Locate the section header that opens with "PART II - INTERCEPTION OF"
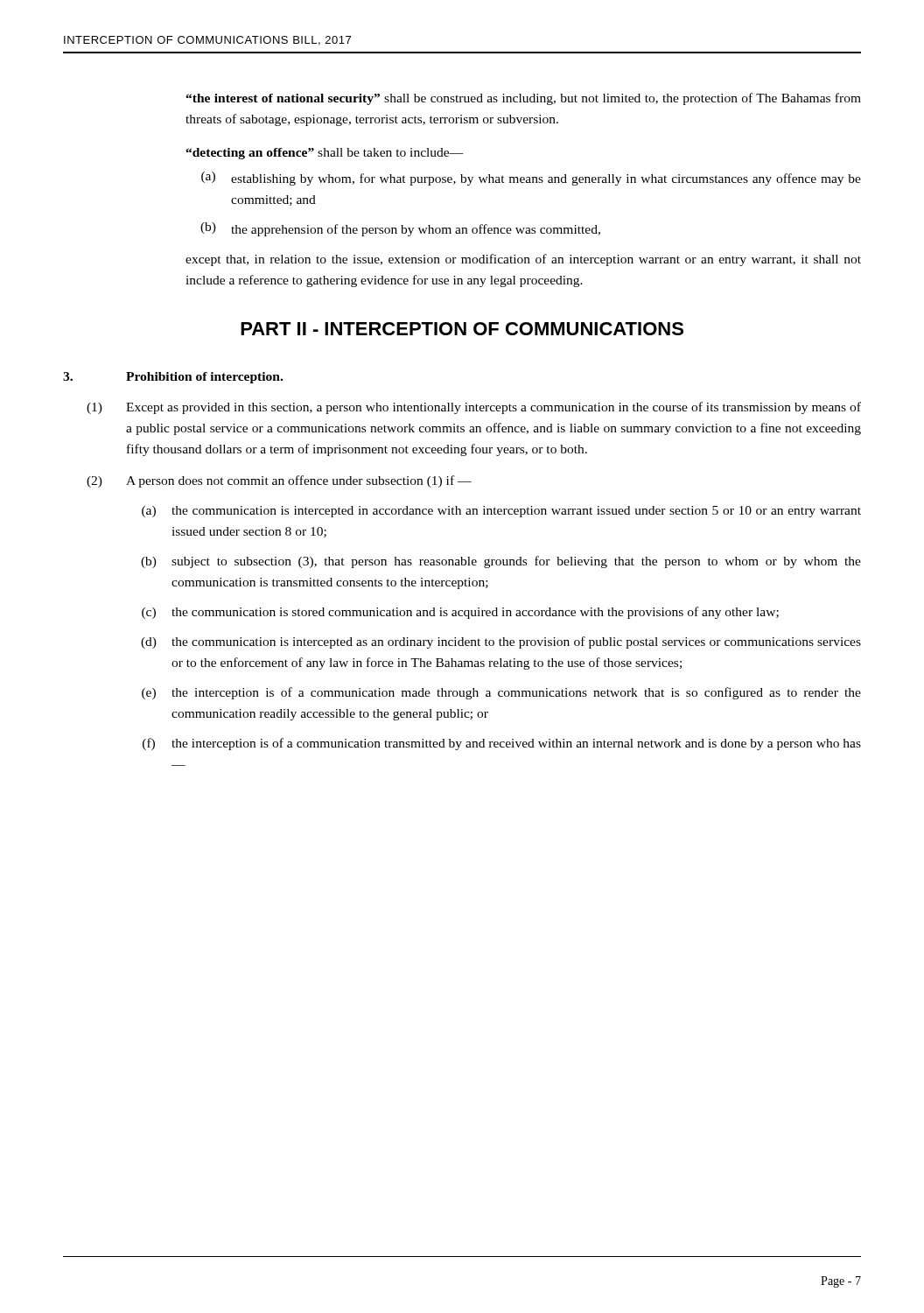This screenshot has height=1313, width=924. (x=462, y=329)
